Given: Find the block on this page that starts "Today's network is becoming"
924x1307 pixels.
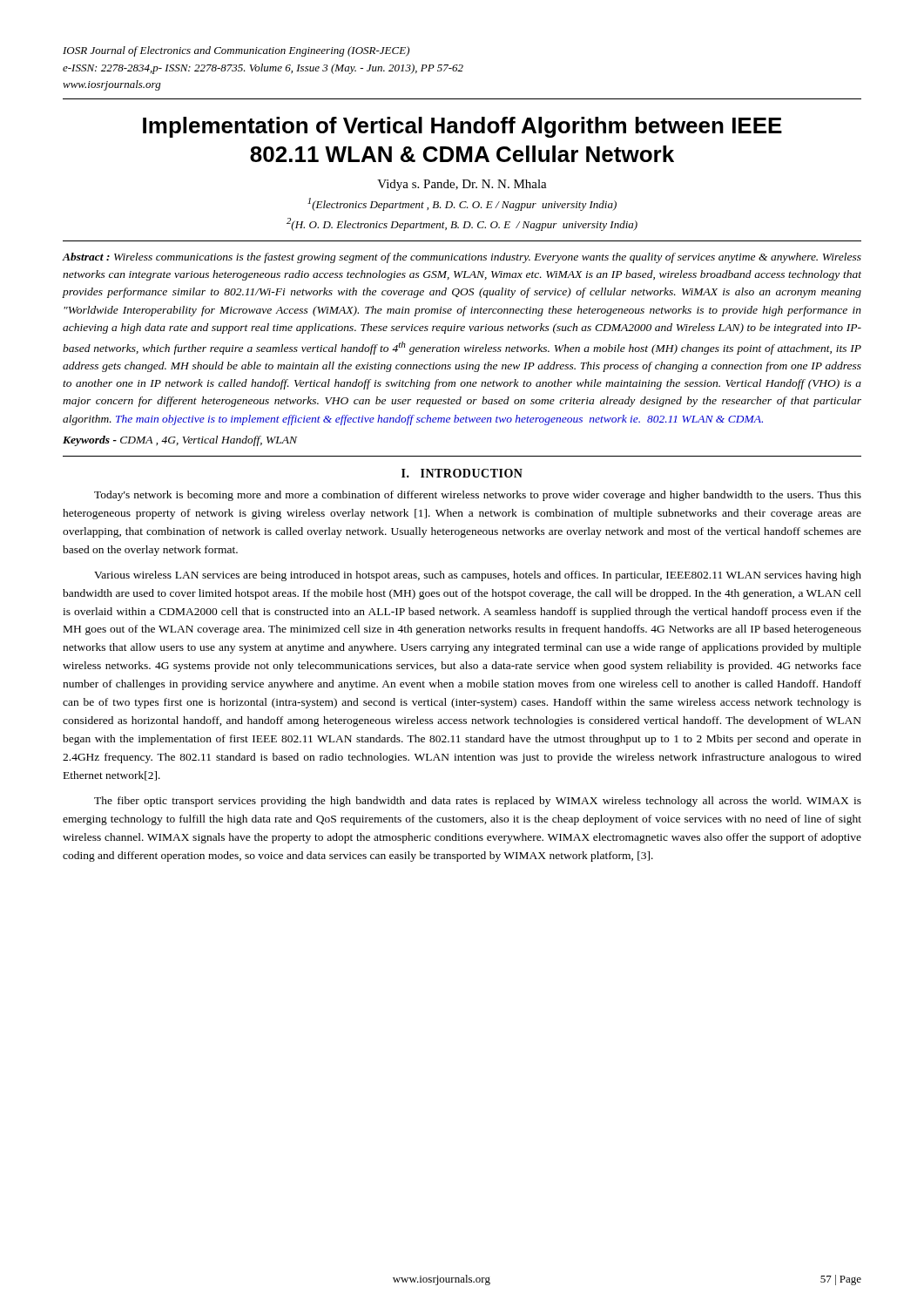Looking at the screenshot, I should pos(462,522).
